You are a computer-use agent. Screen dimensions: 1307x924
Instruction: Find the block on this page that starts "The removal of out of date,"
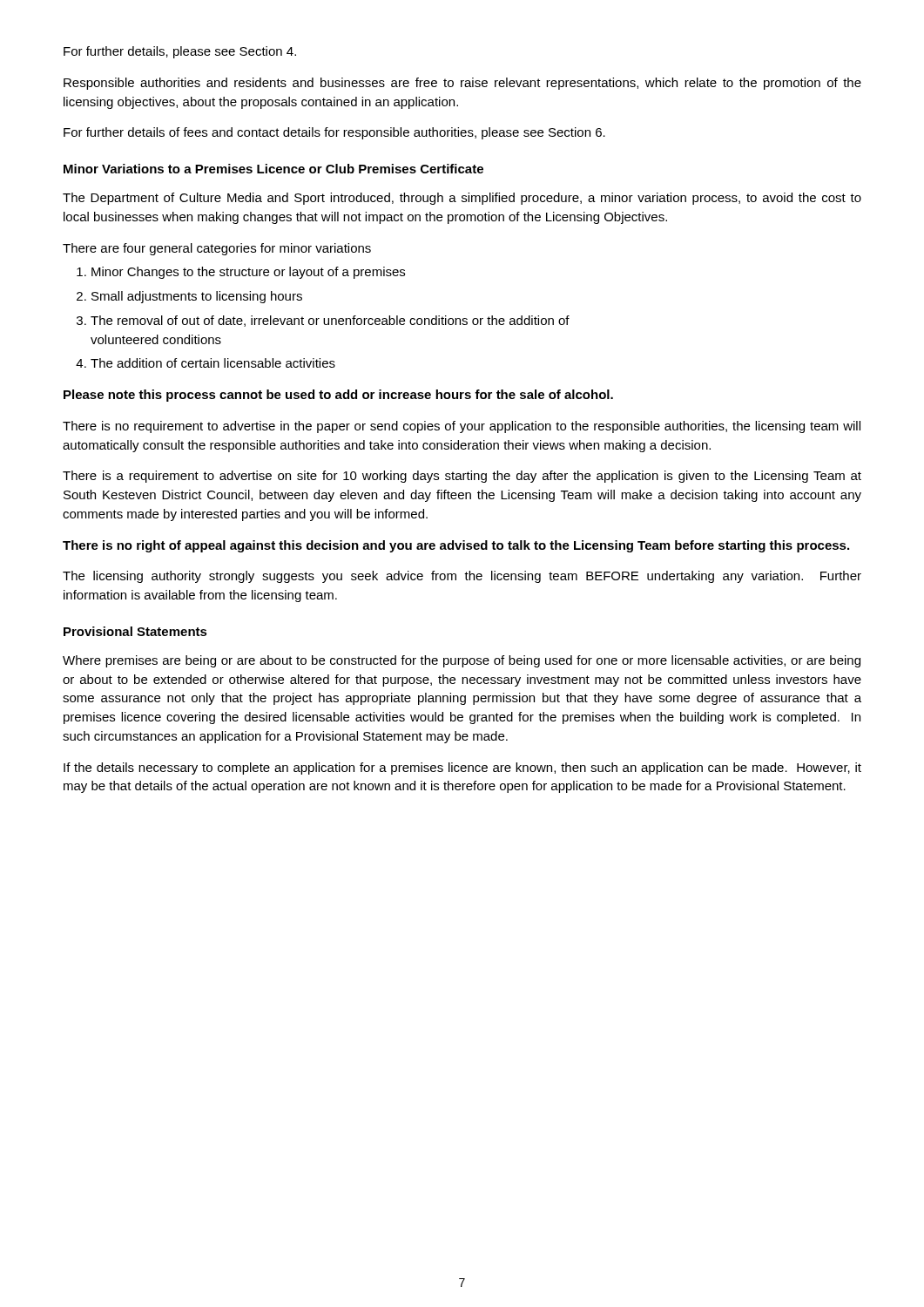(330, 329)
